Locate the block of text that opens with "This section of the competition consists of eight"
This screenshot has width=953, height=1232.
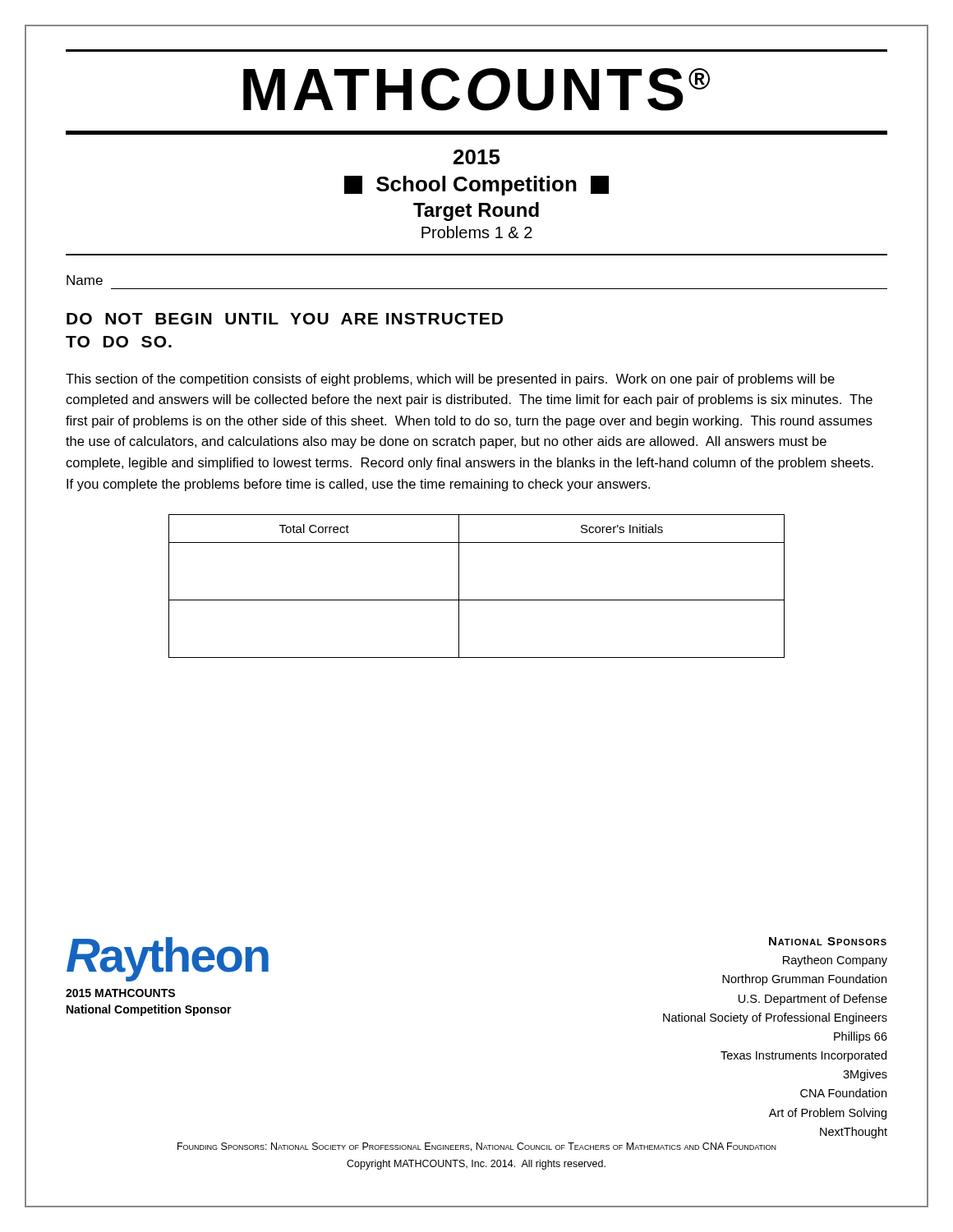click(x=472, y=431)
